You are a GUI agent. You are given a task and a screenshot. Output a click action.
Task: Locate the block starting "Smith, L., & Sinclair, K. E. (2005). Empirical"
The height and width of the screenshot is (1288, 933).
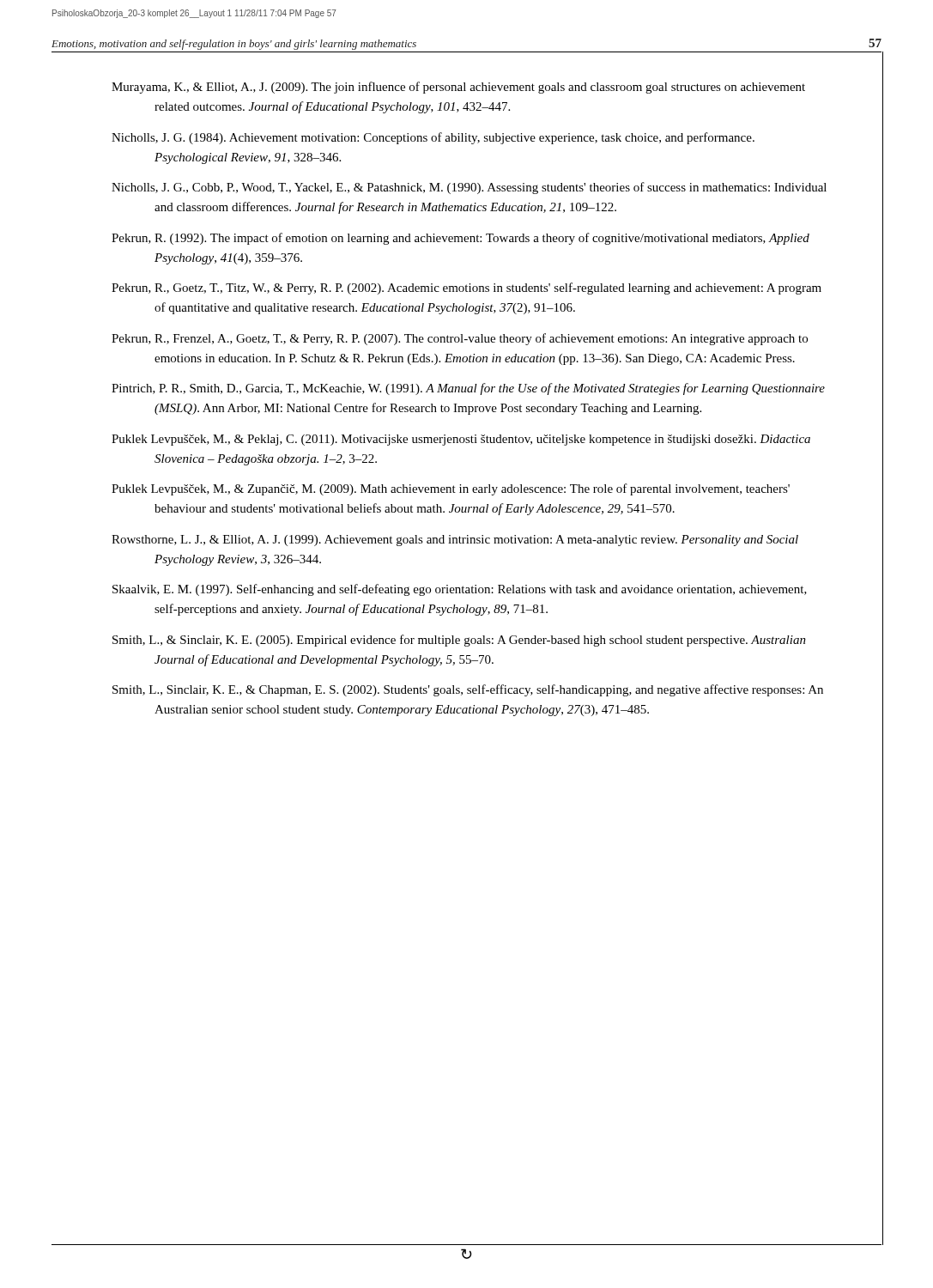tap(459, 649)
